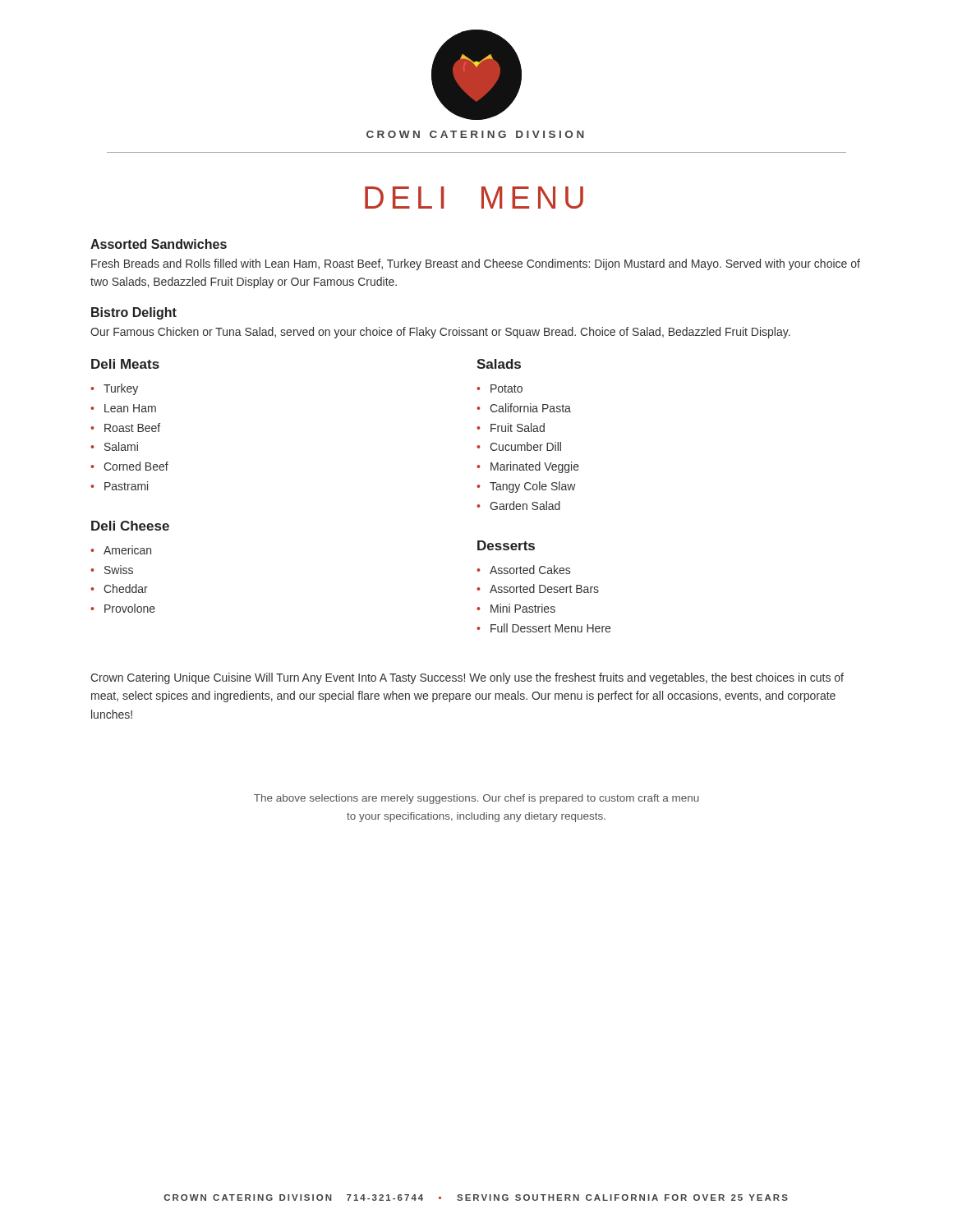Click the passage that begins "Our Famous Chicken or Tuna Salad,"
This screenshot has width=953, height=1232.
441,332
